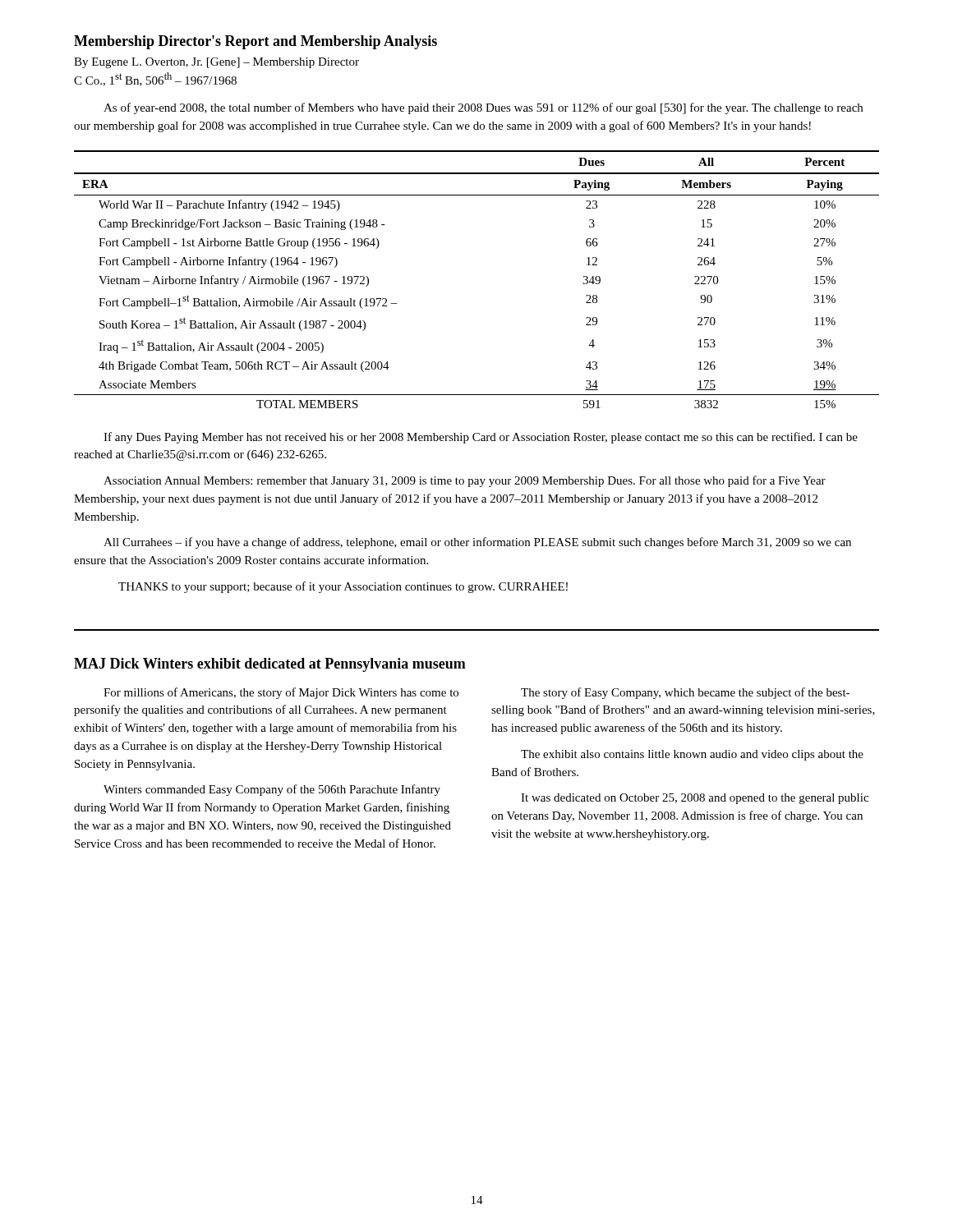Screen dimensions: 1232x953
Task: Click the passage that begins "Association Annual Members:"
Action: [450, 498]
